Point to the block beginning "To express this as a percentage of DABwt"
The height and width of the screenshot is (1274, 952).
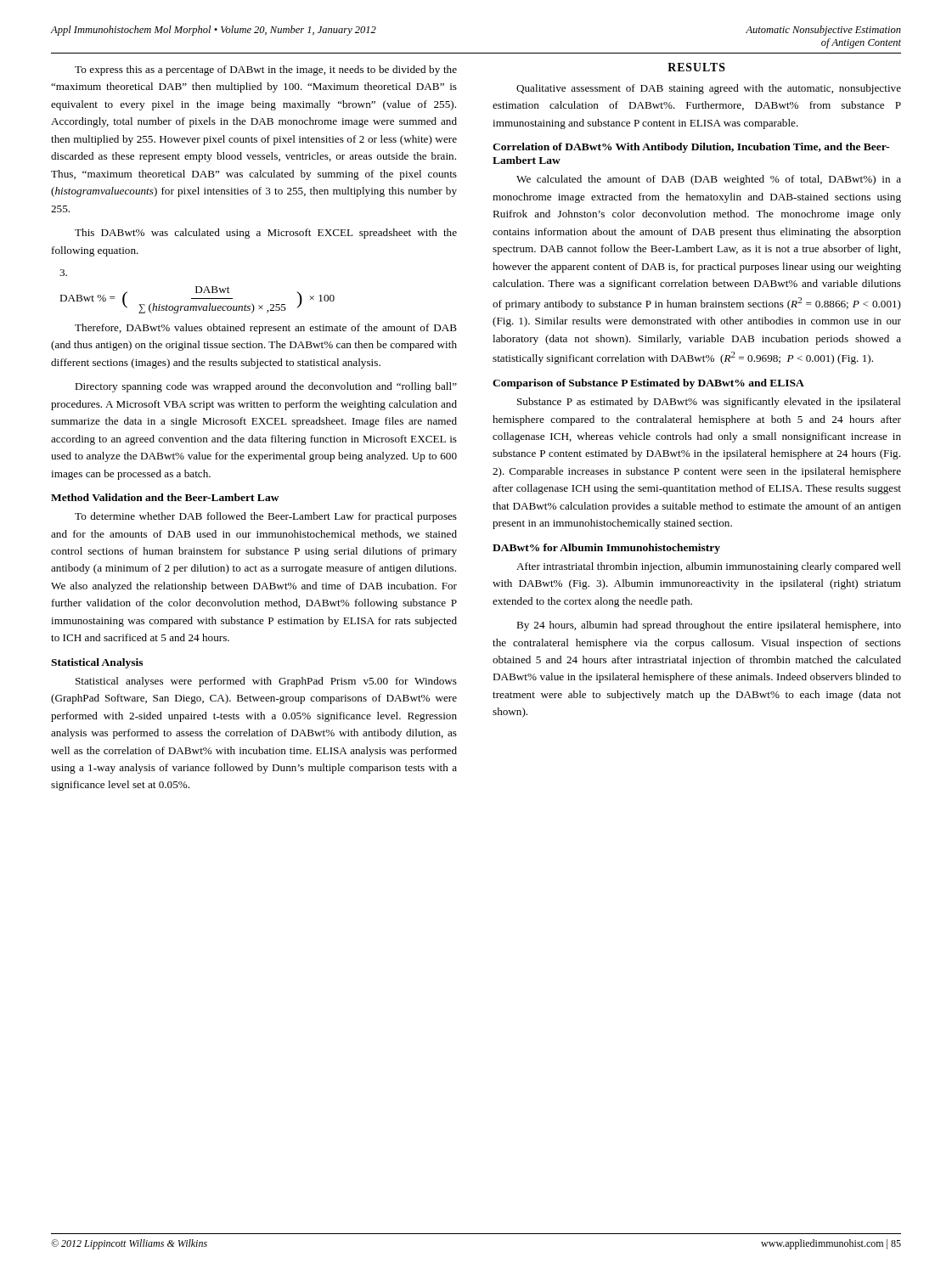254,139
